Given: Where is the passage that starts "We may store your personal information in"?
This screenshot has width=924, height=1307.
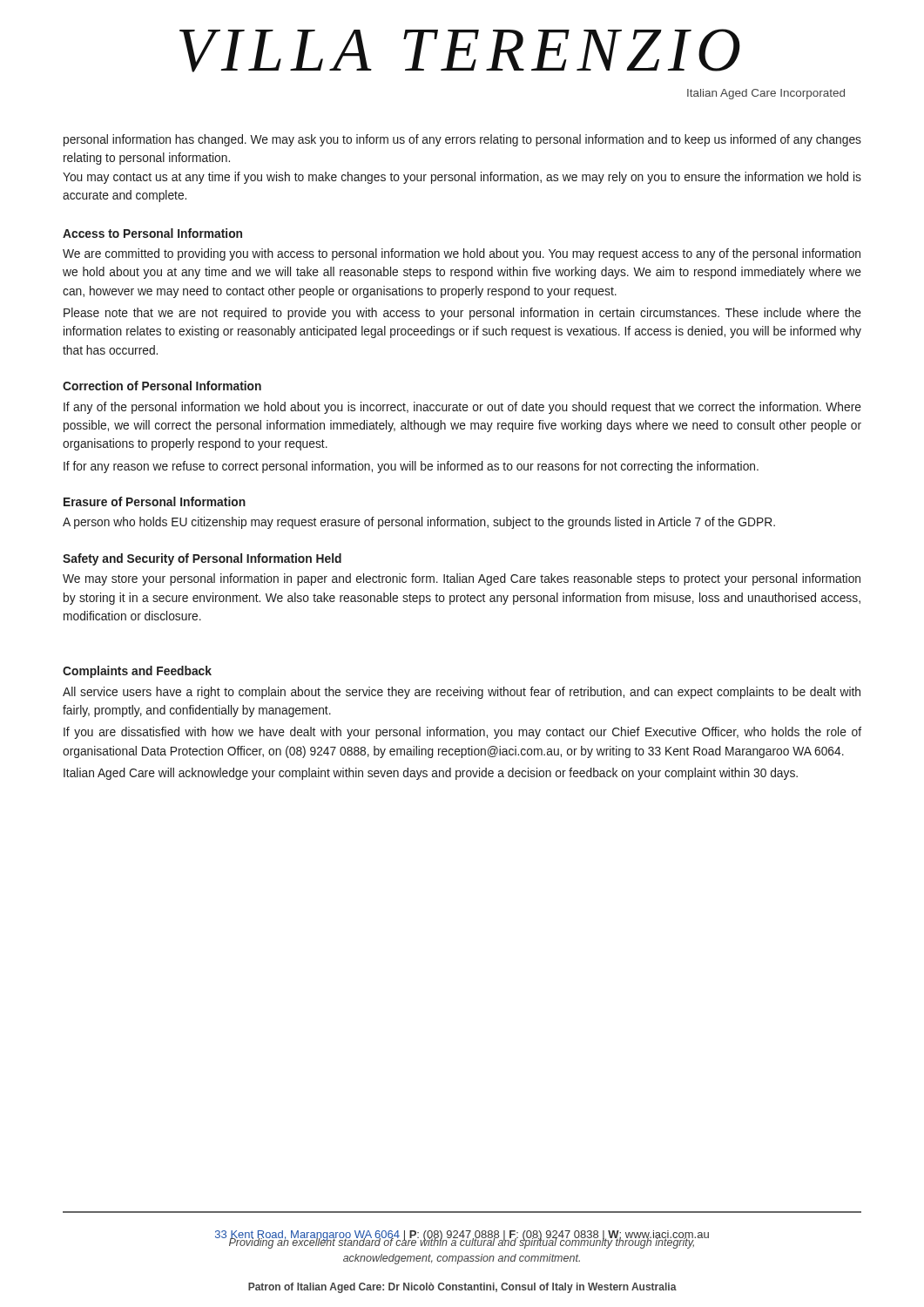Looking at the screenshot, I should (462, 598).
